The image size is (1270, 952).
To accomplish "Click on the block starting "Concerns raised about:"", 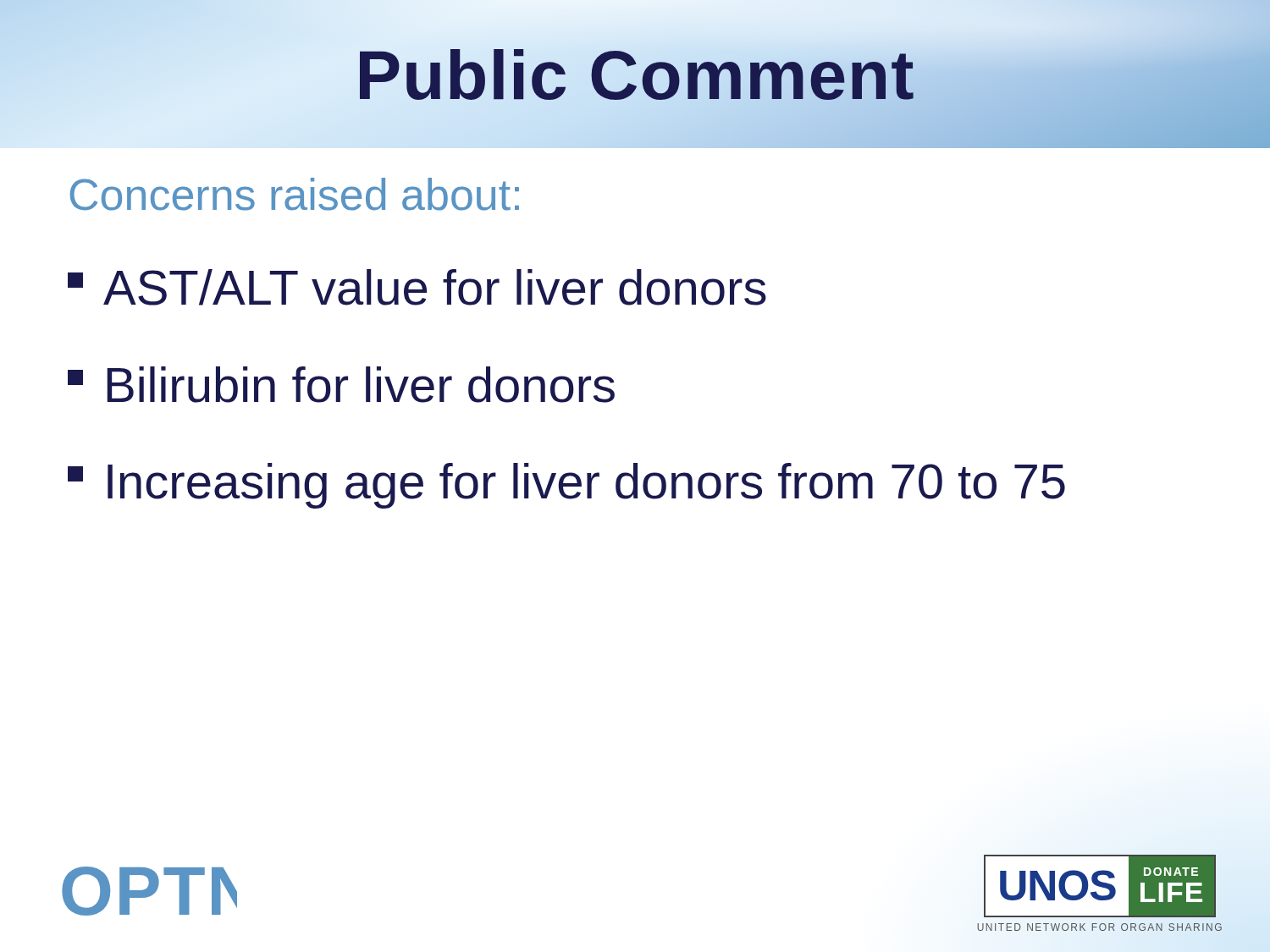I will pyautogui.click(x=295, y=195).
